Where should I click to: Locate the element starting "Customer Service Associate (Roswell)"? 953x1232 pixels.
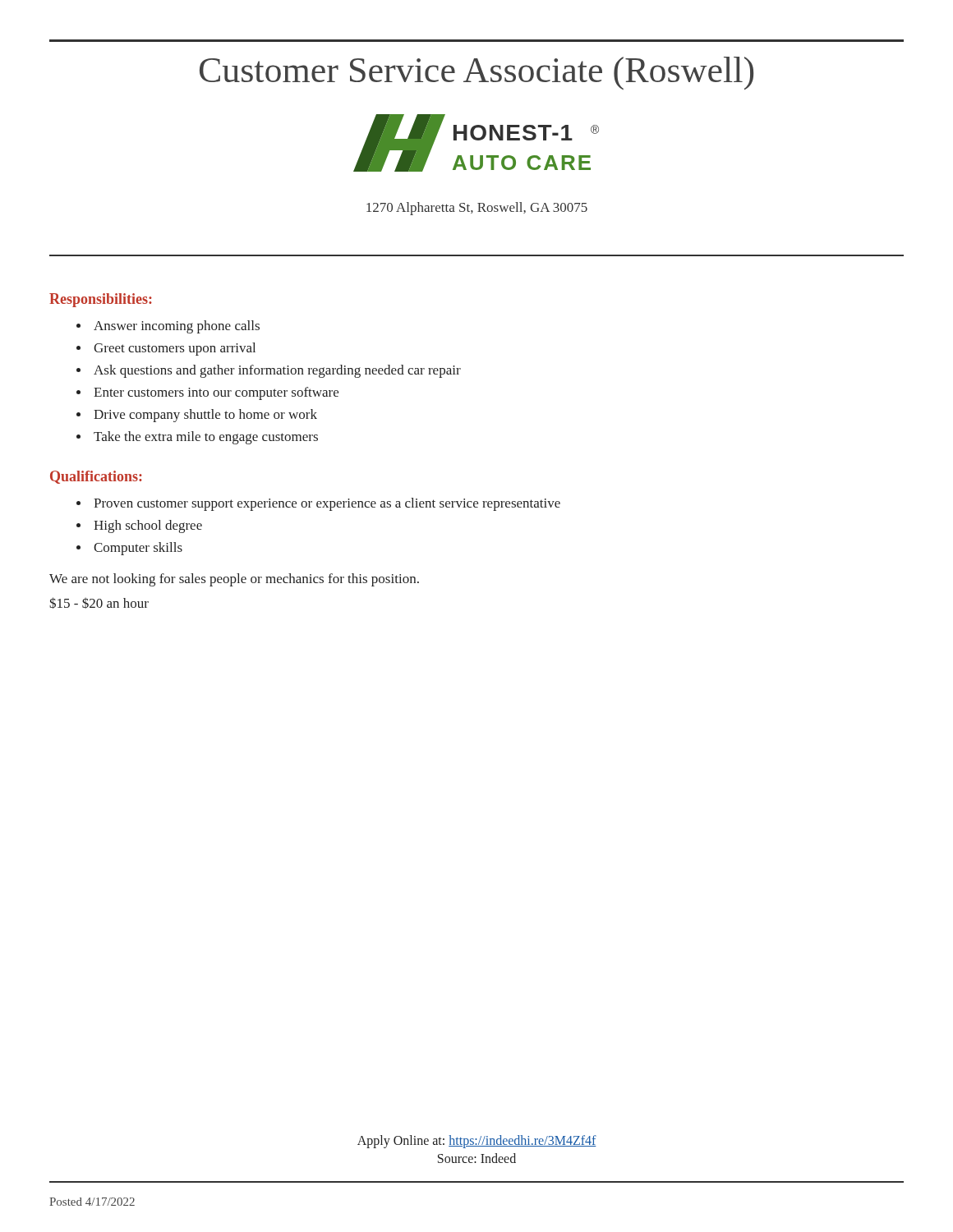pyautogui.click(x=476, y=70)
